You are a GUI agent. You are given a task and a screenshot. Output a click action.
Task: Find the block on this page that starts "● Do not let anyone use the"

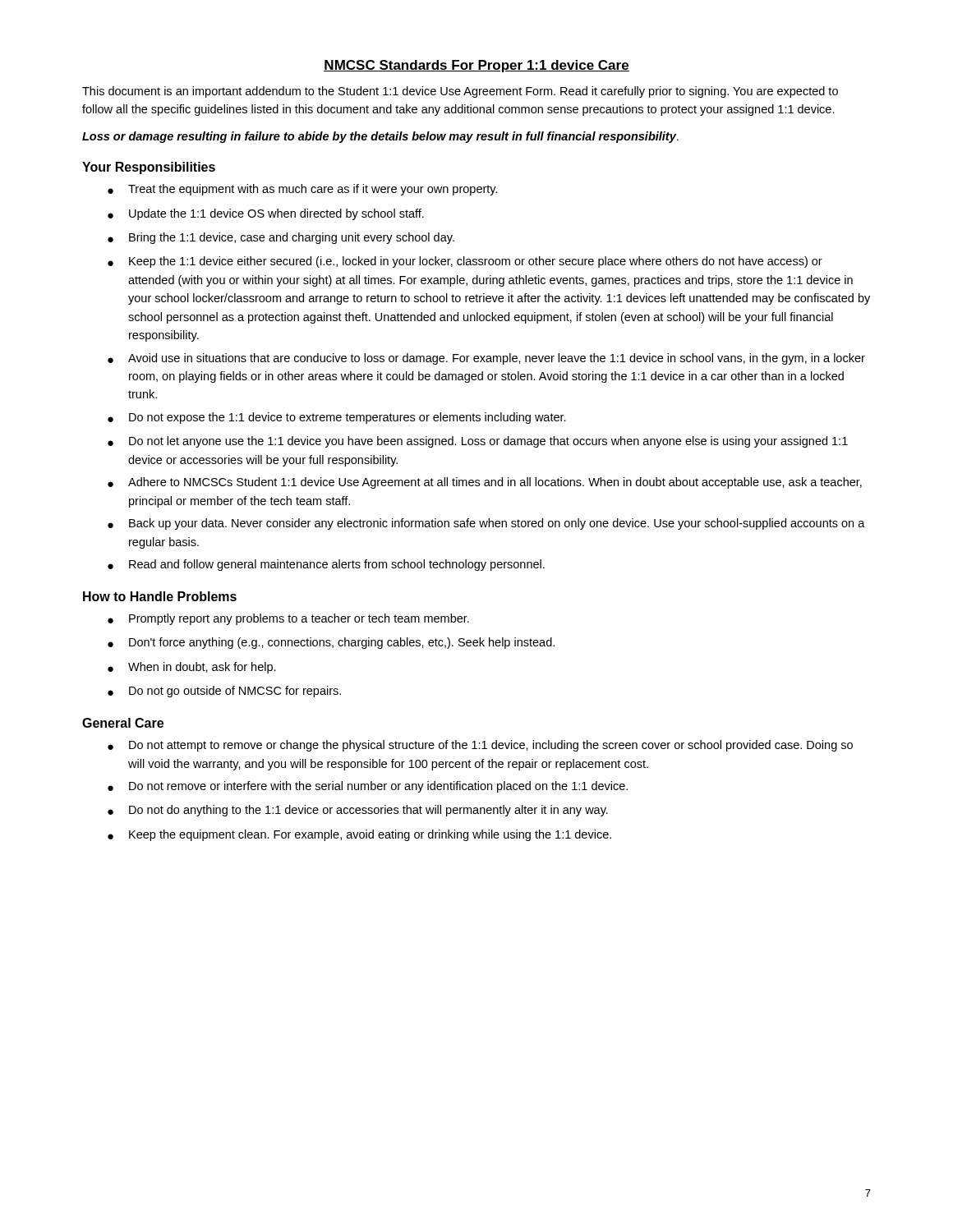pyautogui.click(x=489, y=451)
